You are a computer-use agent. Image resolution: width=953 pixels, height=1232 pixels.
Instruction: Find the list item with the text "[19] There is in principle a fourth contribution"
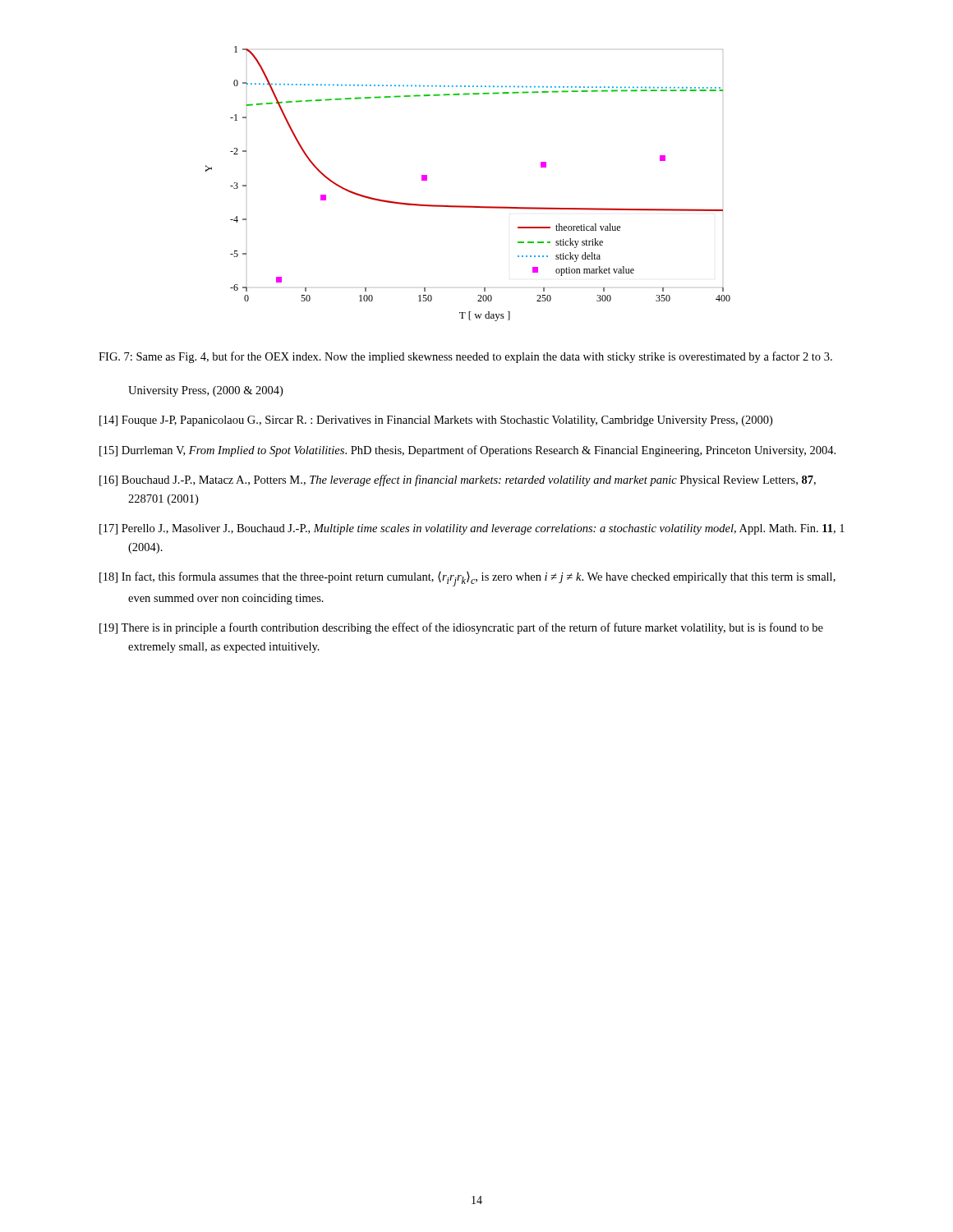pos(461,637)
